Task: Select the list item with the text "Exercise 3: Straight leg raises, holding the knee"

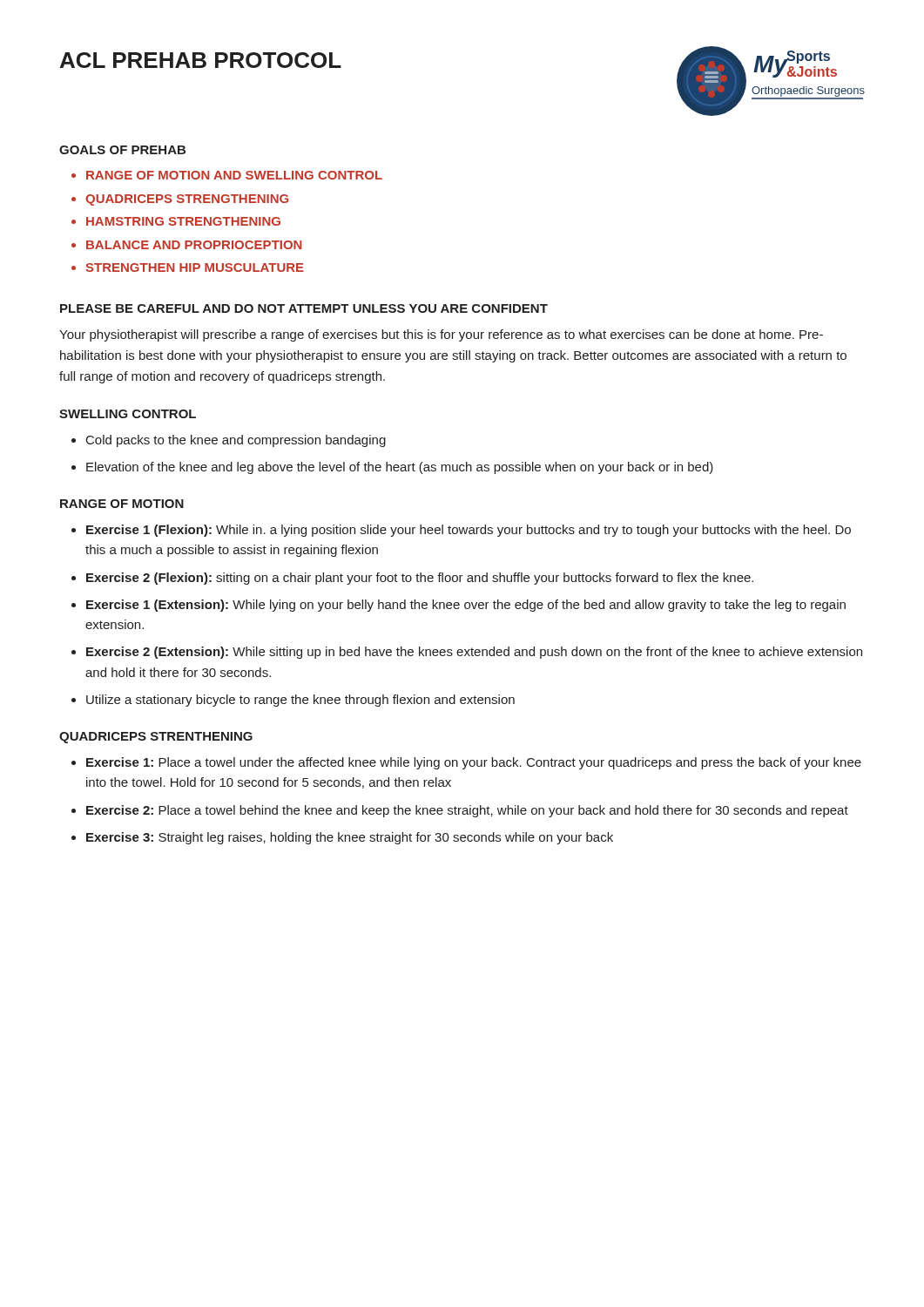Action: point(349,837)
